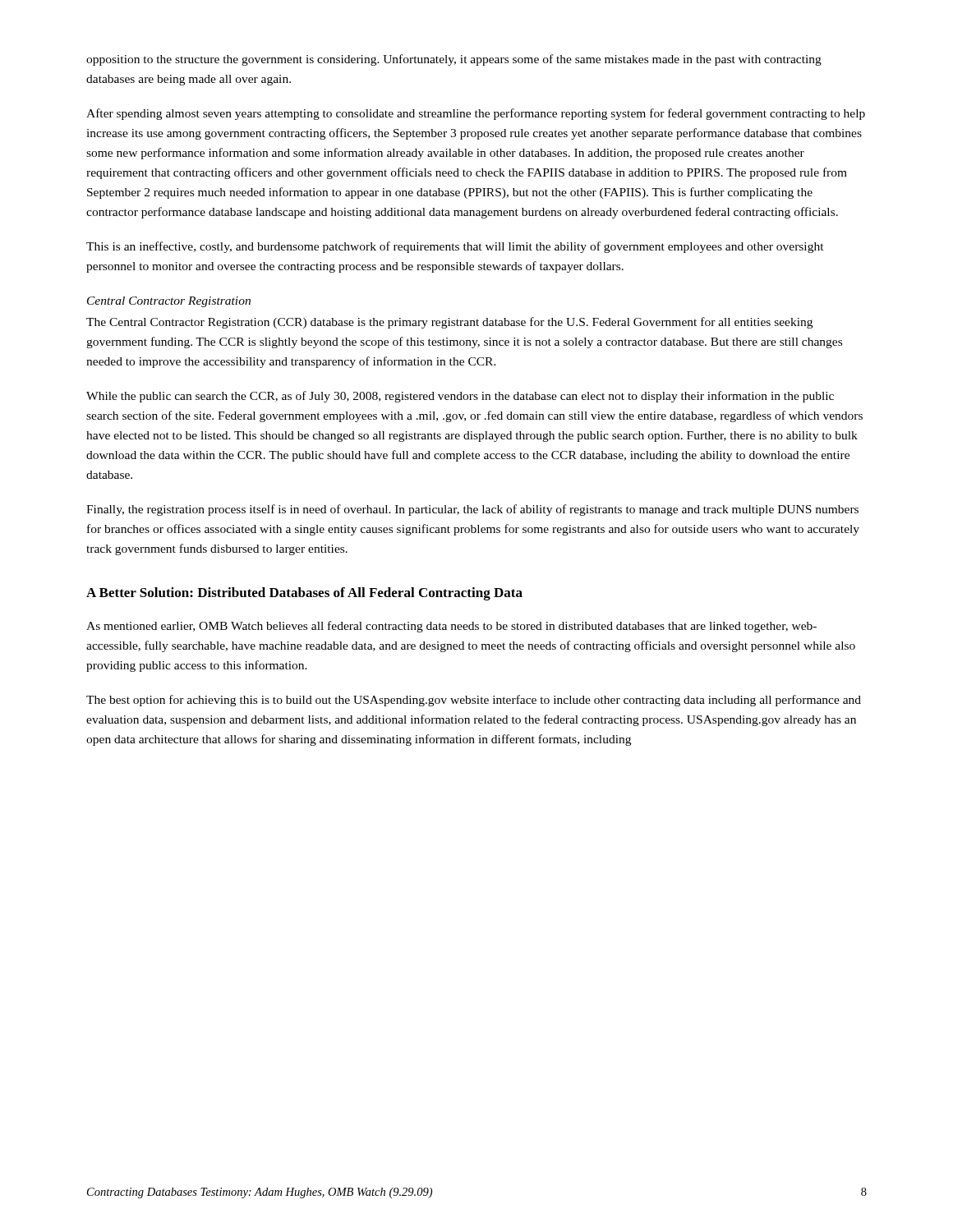Locate the text block with the text "Finally, the registration process itself is in"

click(x=473, y=529)
